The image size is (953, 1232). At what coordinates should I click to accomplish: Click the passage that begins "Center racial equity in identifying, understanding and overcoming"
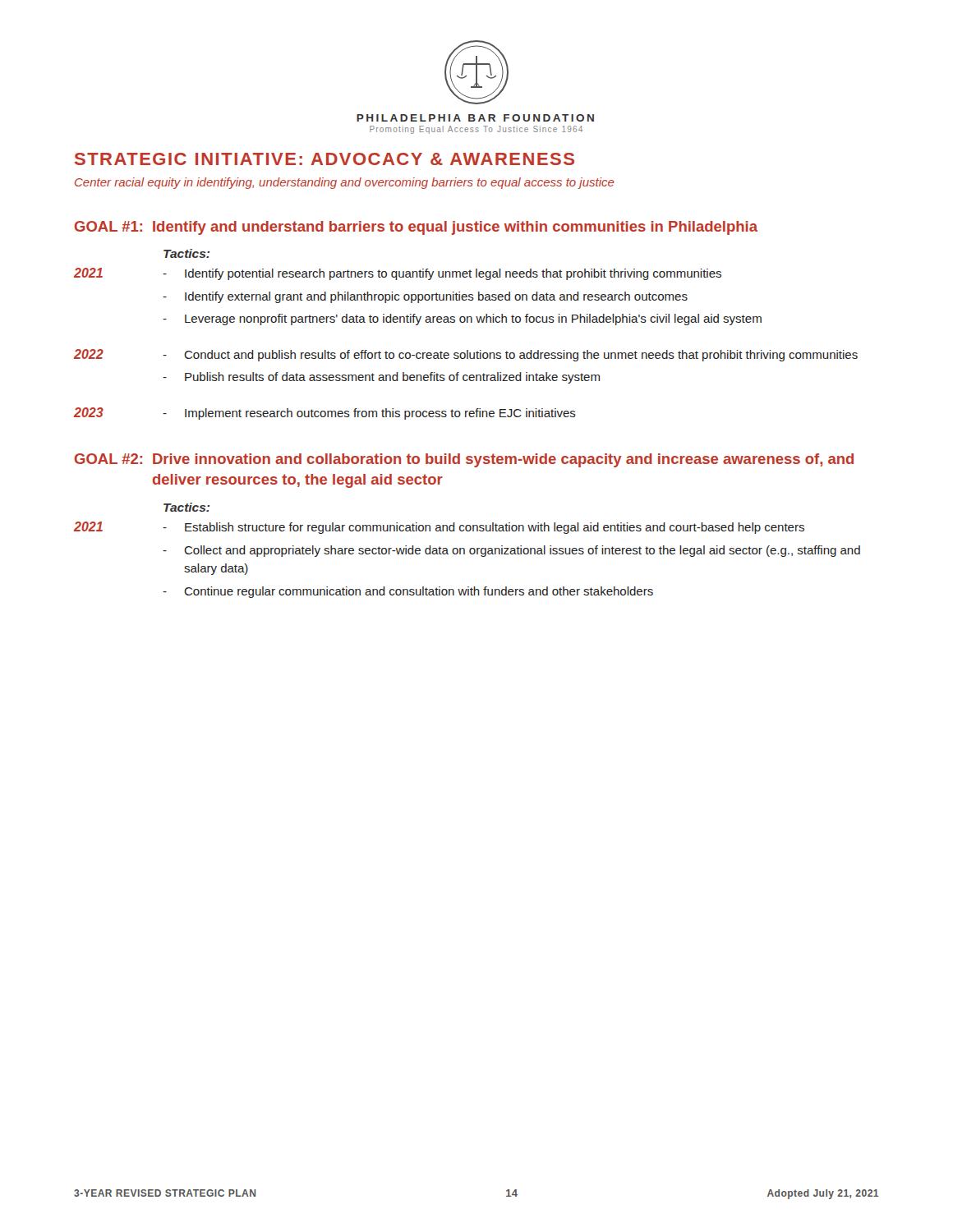click(344, 182)
